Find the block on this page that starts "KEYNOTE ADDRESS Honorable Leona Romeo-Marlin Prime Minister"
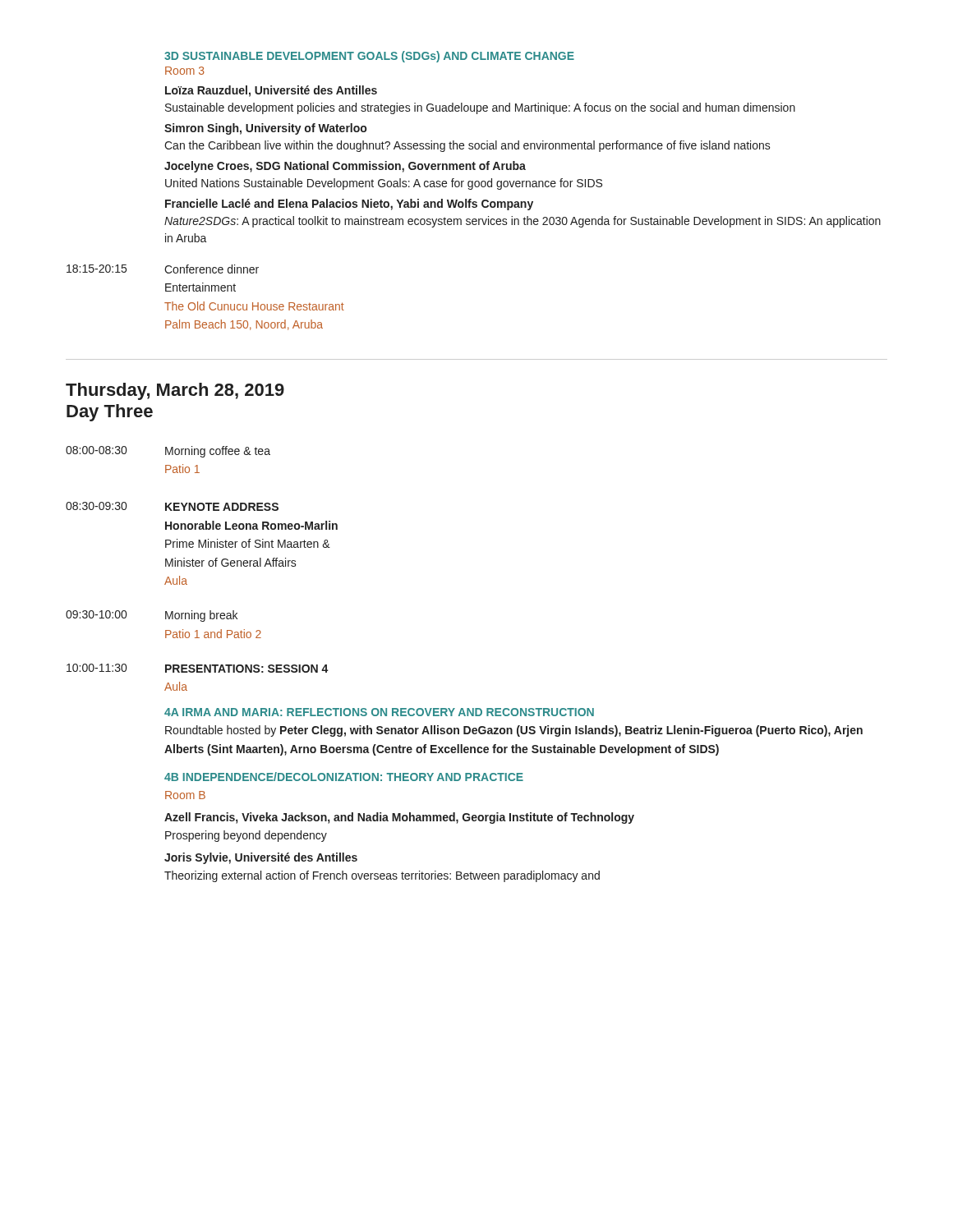The image size is (953, 1232). pyautogui.click(x=222, y=507)
